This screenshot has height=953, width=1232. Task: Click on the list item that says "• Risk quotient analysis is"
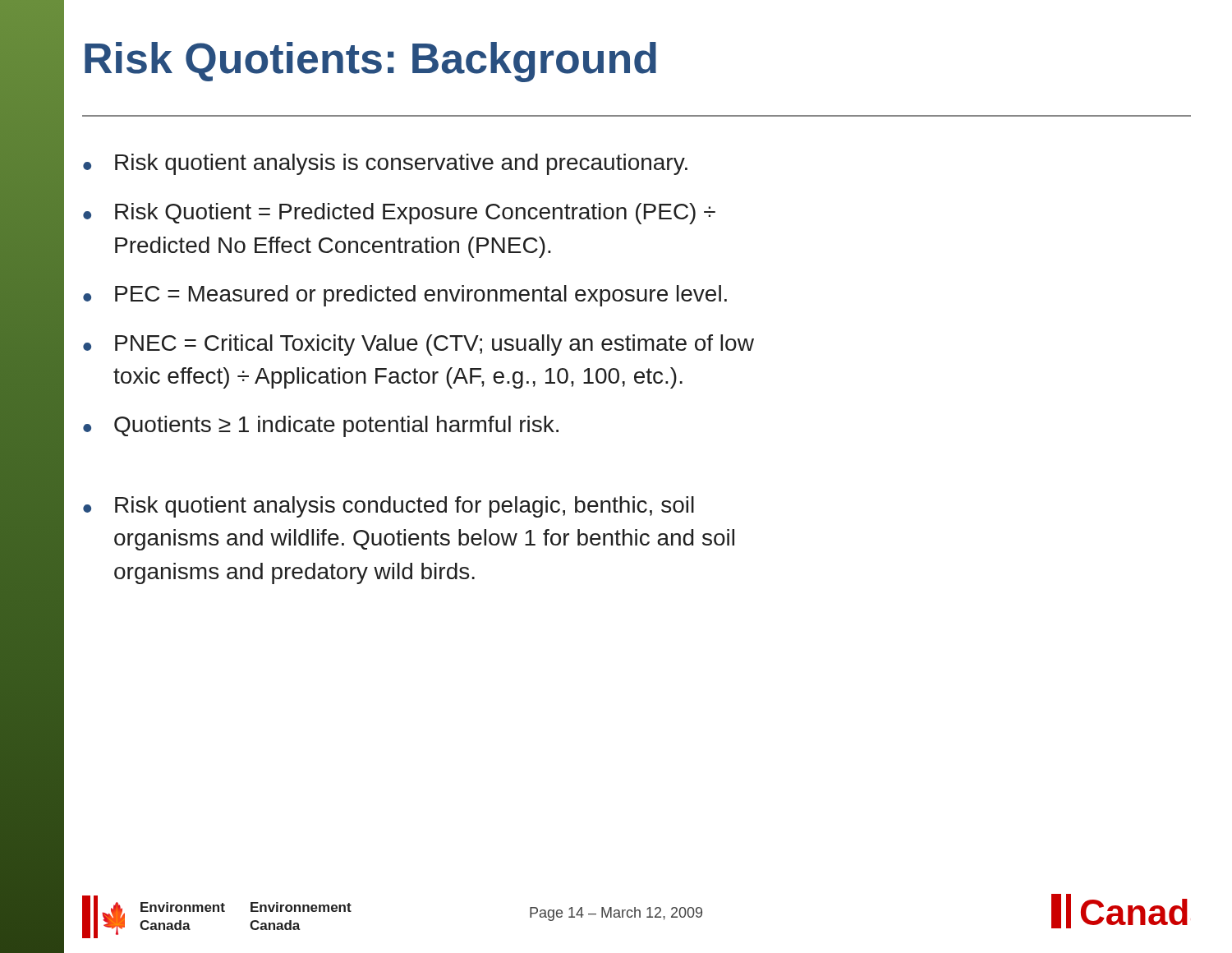pos(637,164)
